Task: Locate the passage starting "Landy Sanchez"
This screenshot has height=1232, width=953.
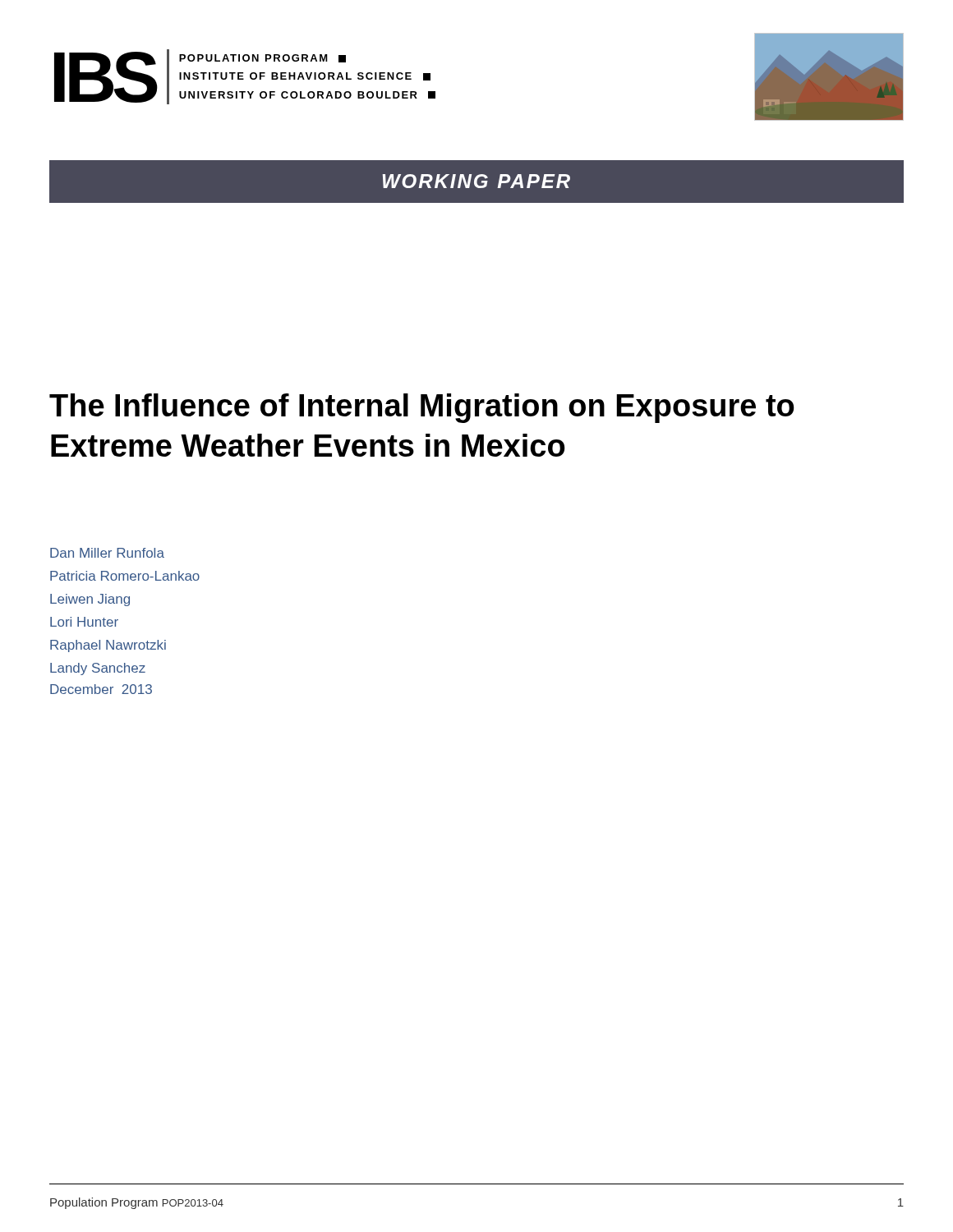Action: (97, 669)
